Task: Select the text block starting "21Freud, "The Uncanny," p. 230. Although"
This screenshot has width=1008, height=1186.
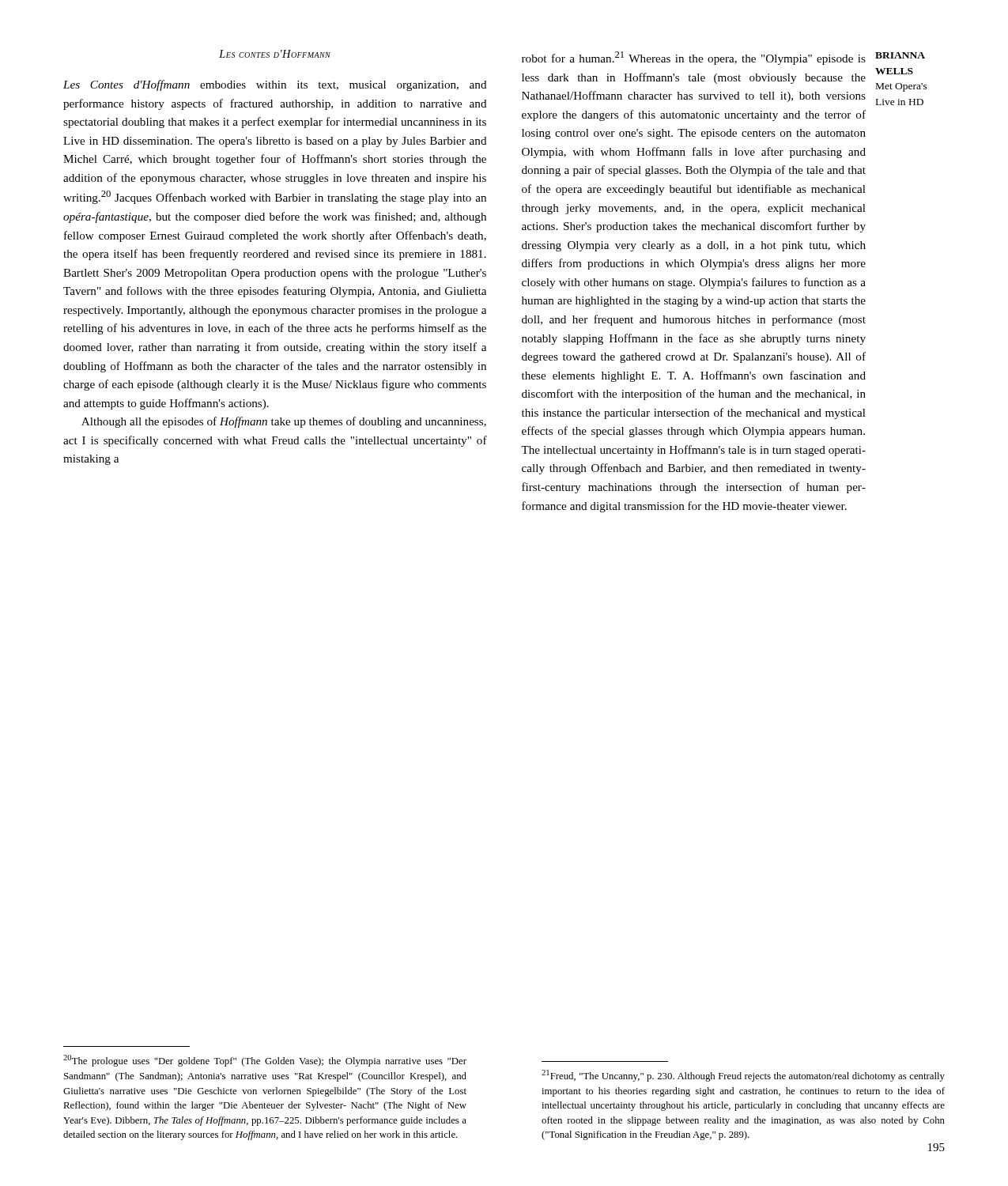Action: (743, 1104)
